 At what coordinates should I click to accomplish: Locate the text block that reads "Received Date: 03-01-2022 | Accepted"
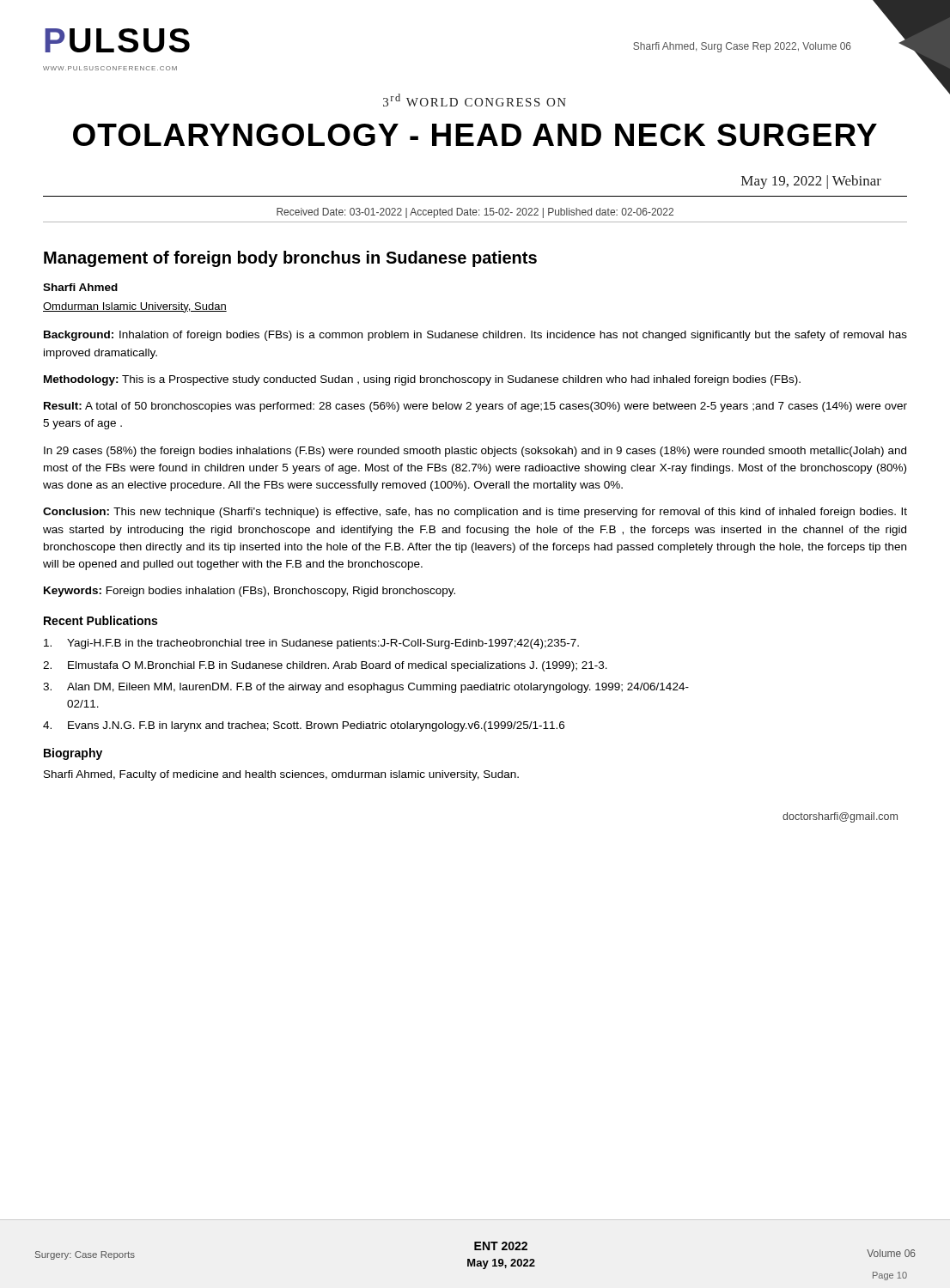tap(475, 212)
